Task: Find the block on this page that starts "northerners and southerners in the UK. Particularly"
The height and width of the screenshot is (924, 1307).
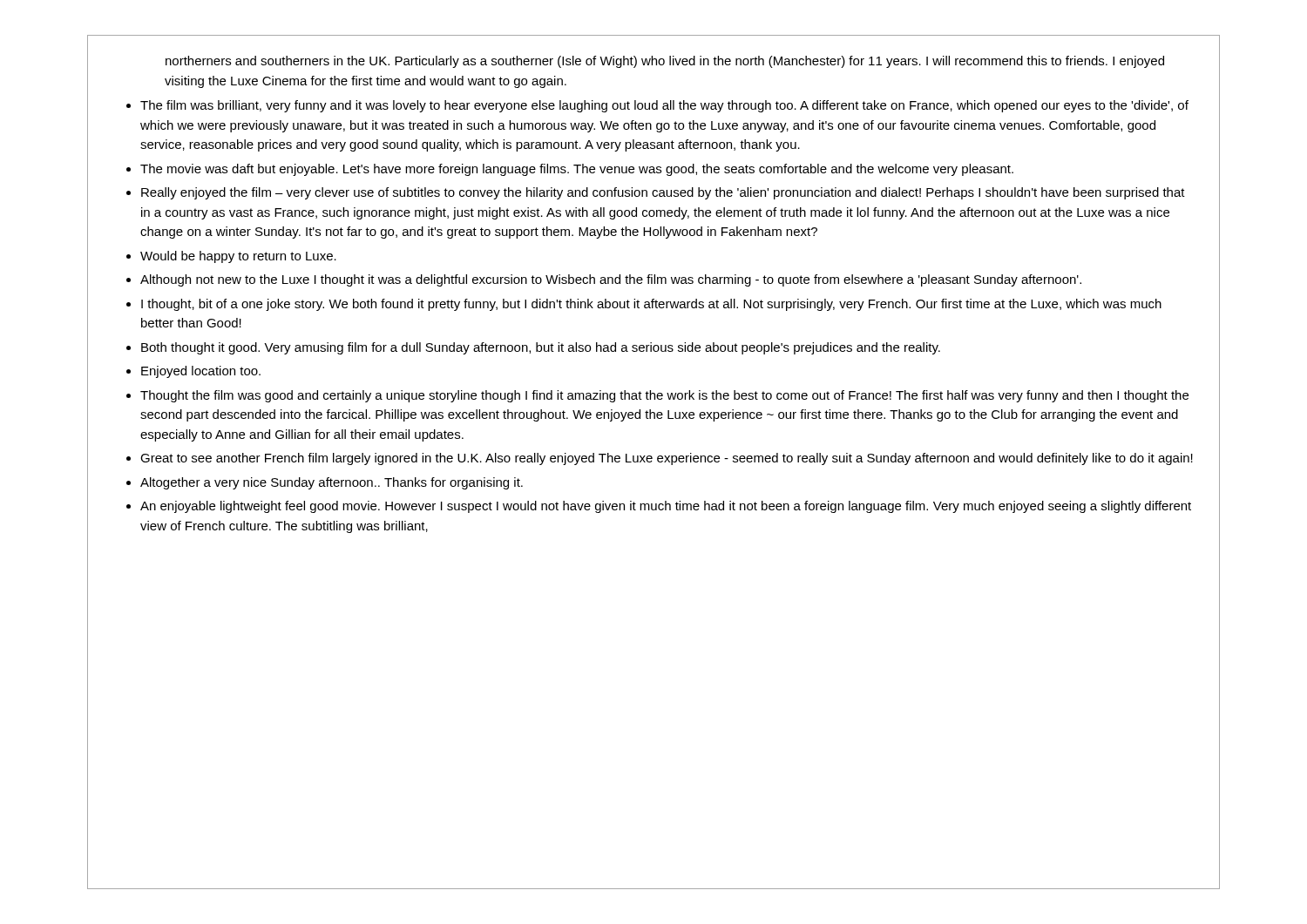Action: (665, 70)
